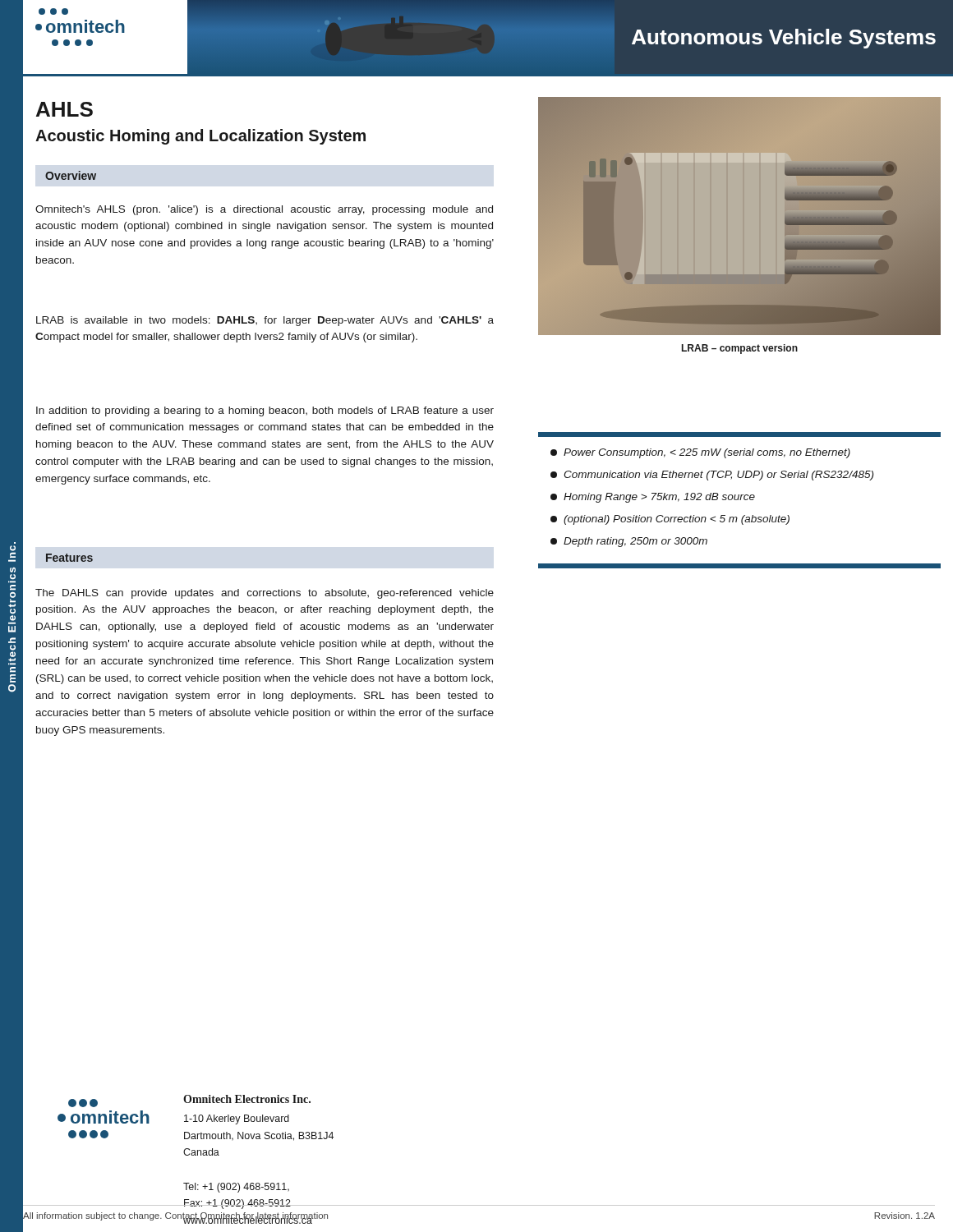Screen dimensions: 1232x953
Task: Select the caption containing "LRAB – compact version"
Action: point(739,348)
